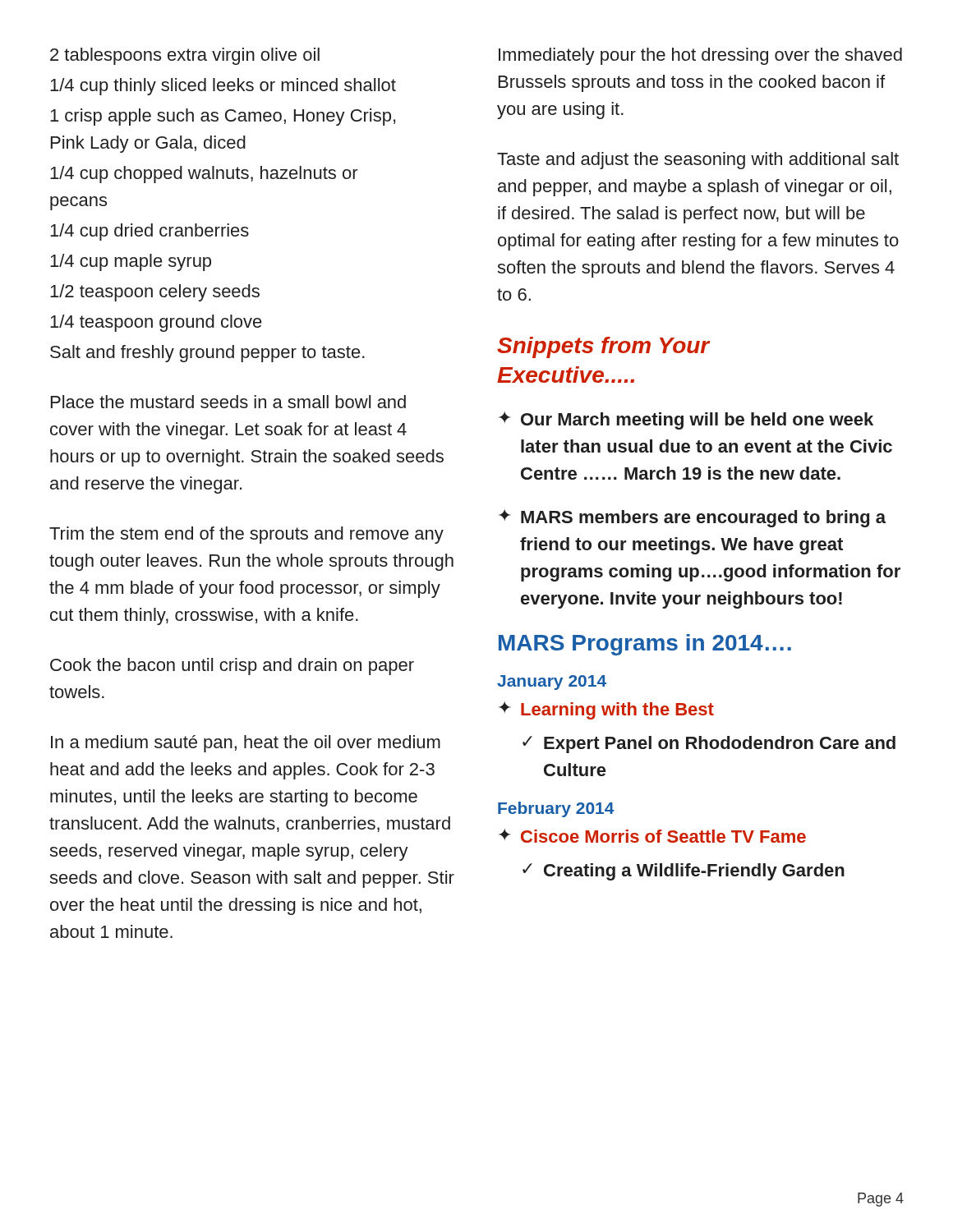Where is the passage that starts "✦ Ciscoe Morris"?

click(652, 837)
